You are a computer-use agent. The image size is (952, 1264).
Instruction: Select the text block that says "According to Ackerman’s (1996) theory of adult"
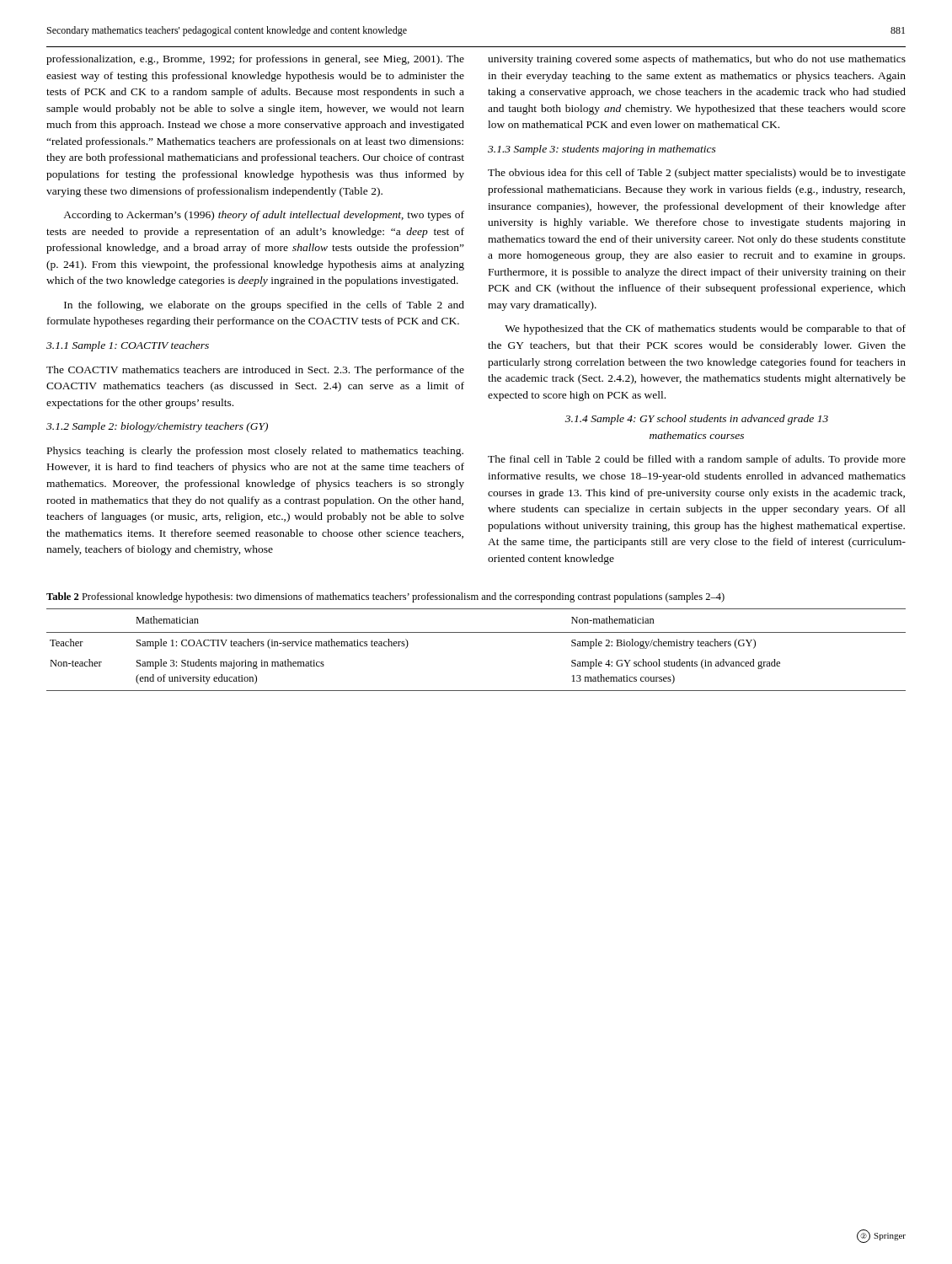[255, 248]
